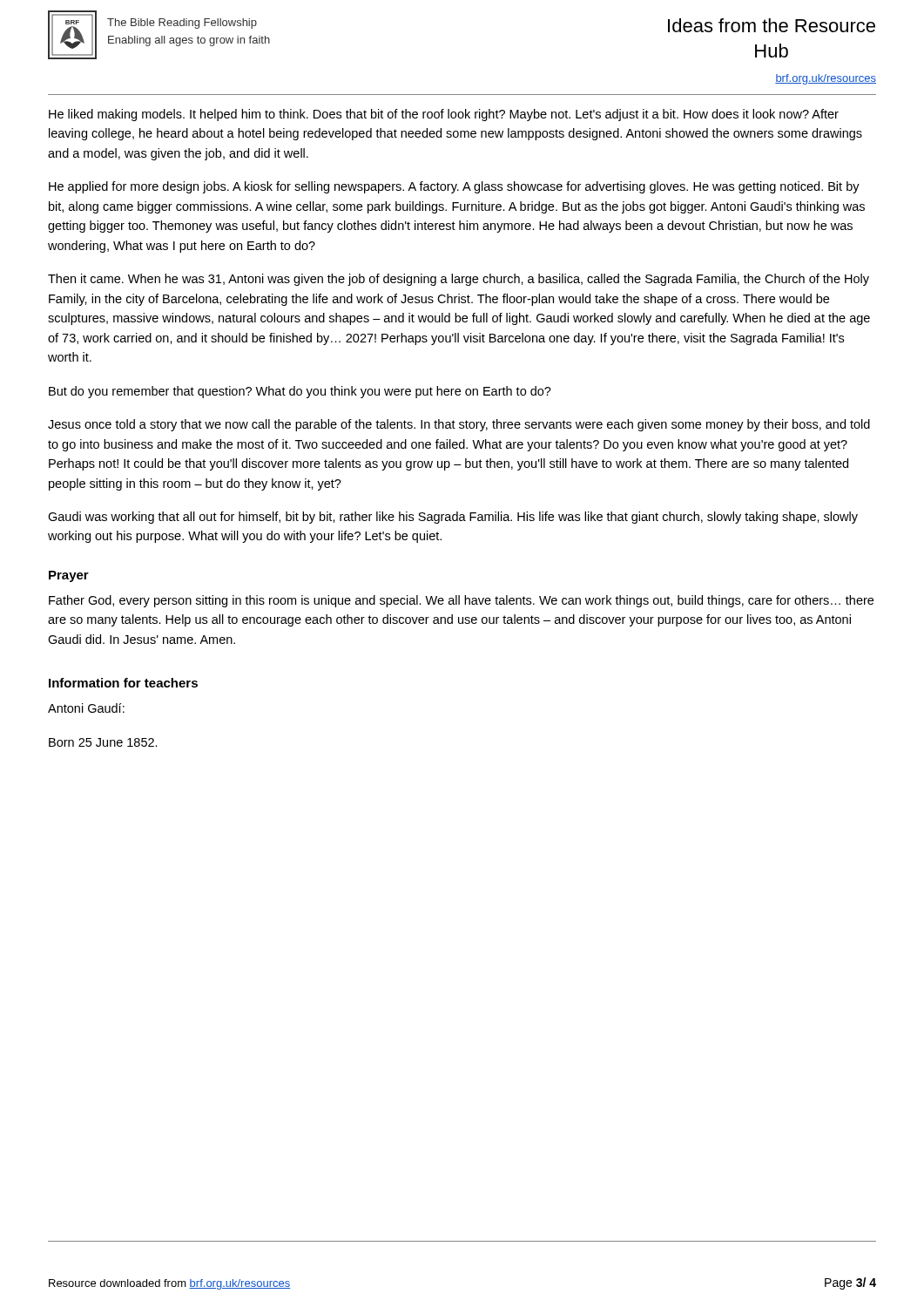The width and height of the screenshot is (924, 1307).
Task: Select the element starting "Antoni Gaudí:"
Action: (x=86, y=709)
